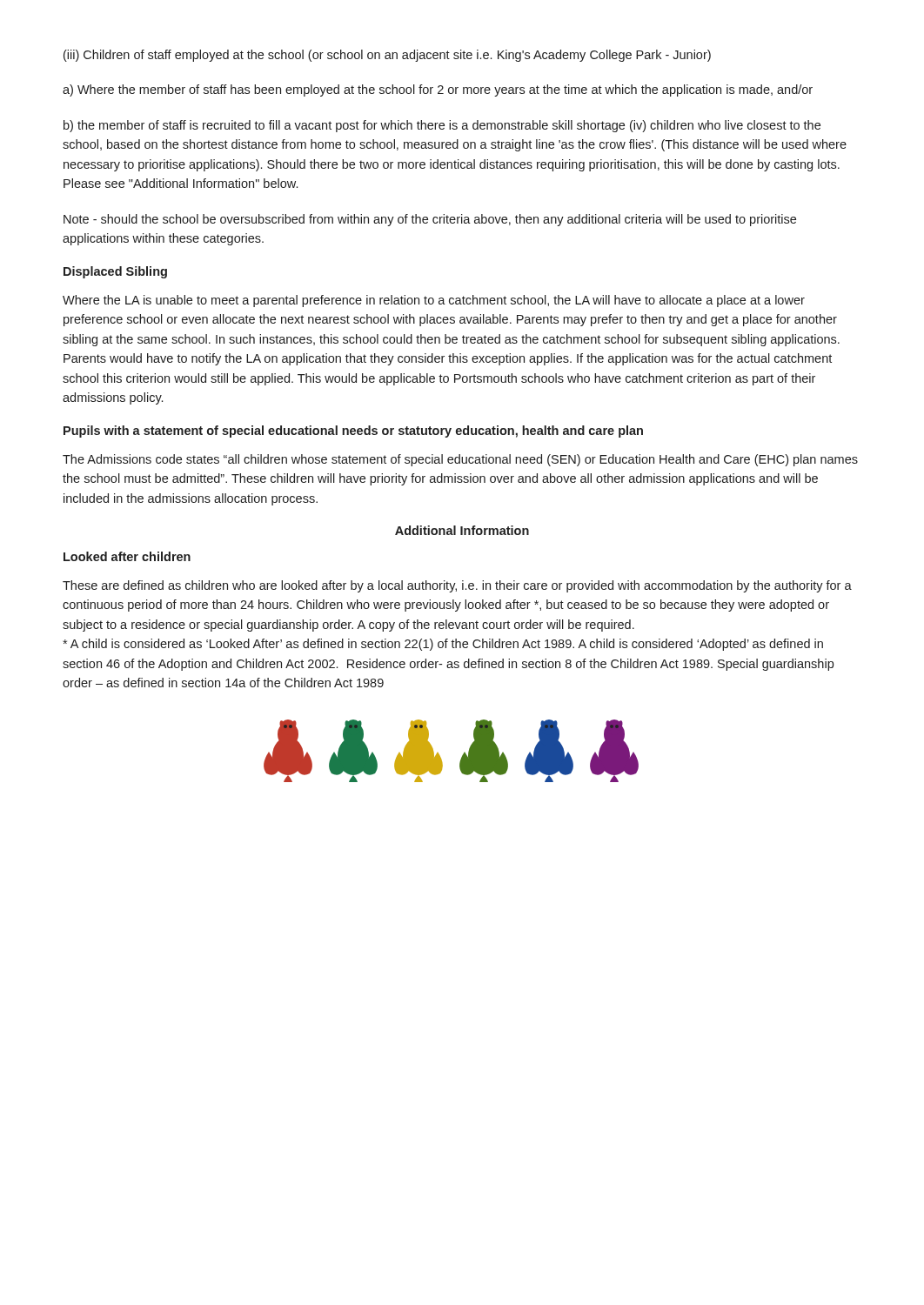Click on the text block that reads "(iii) Children of staff employed at the"
Screen dimensions: 1305x924
click(x=387, y=55)
